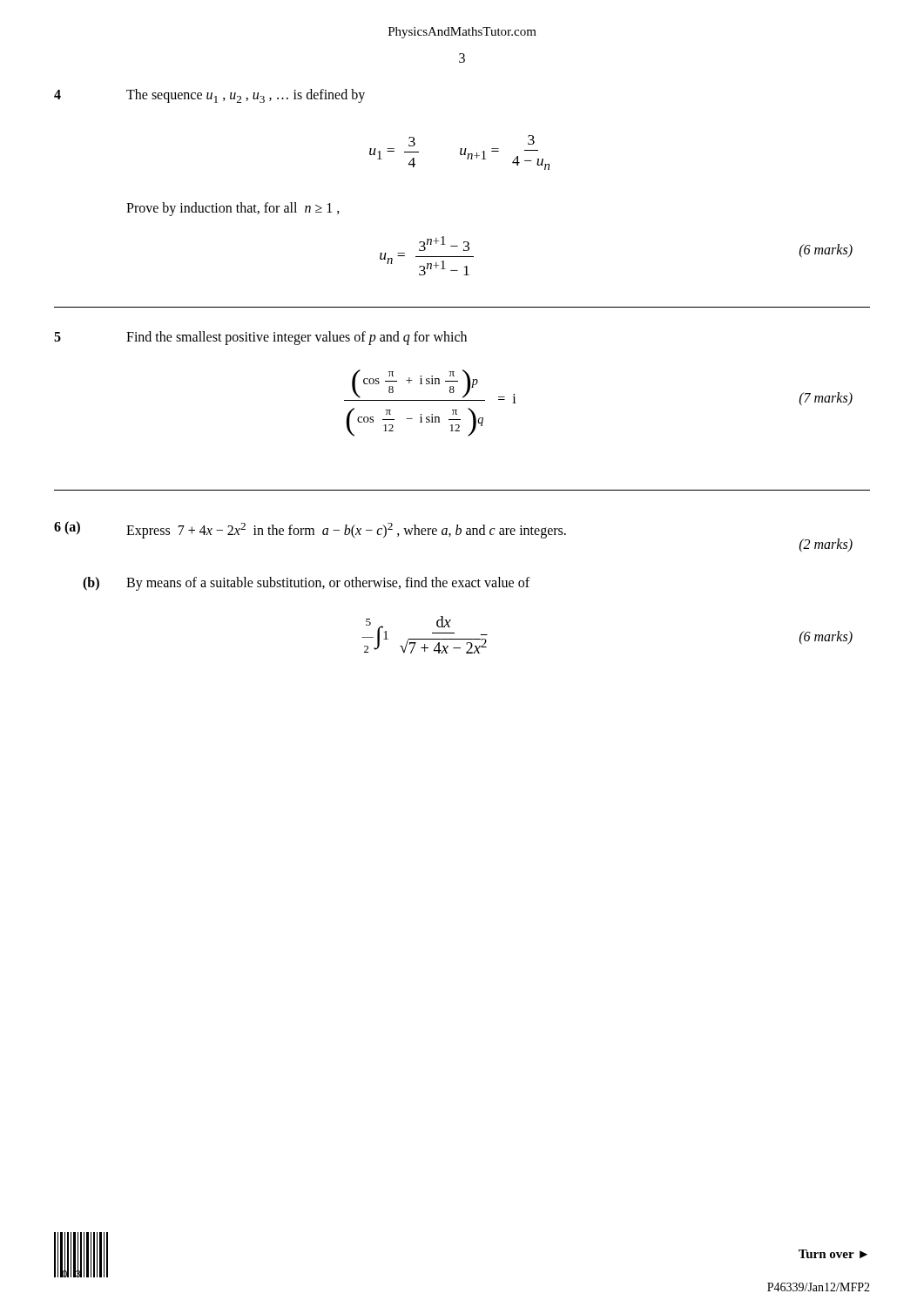Viewport: 924px width, 1307px height.
Task: Where is the passage that starts "Prove by induction that, for all n ≥"?
Action: click(233, 208)
